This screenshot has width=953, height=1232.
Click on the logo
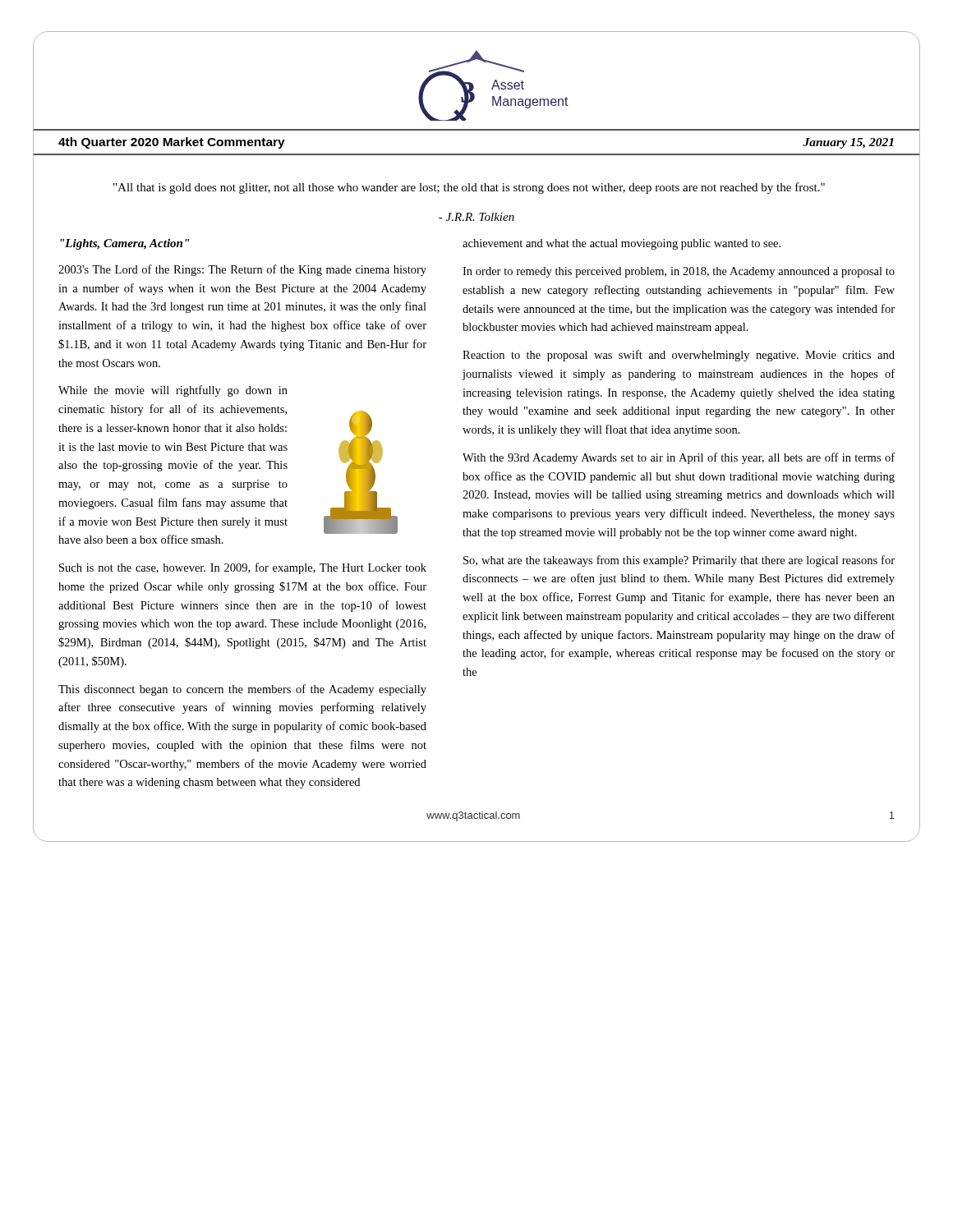476,81
